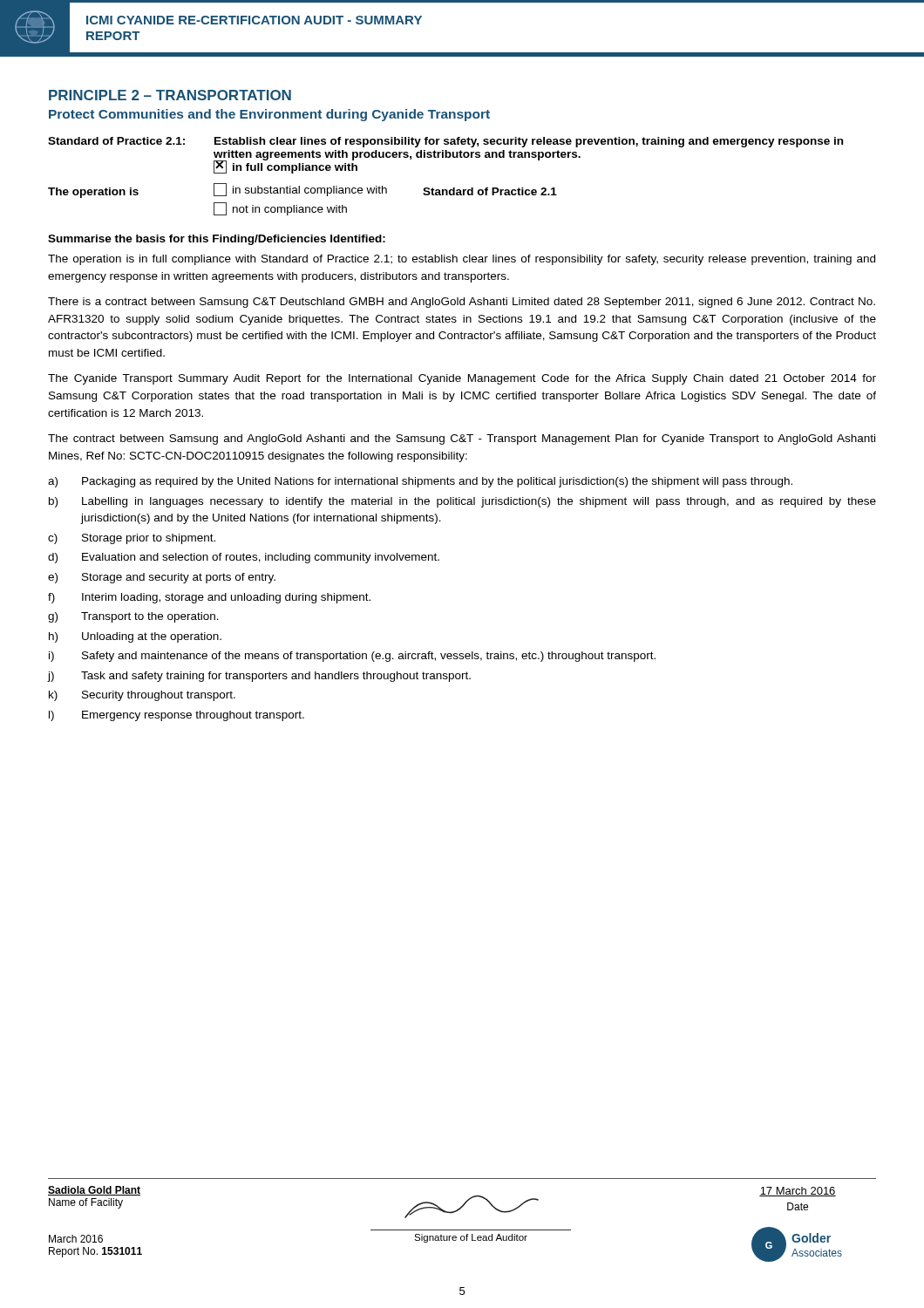Screen dimensions: 1308x924
Task: Navigate to the block starting "j) Task and safety"
Action: 462,675
